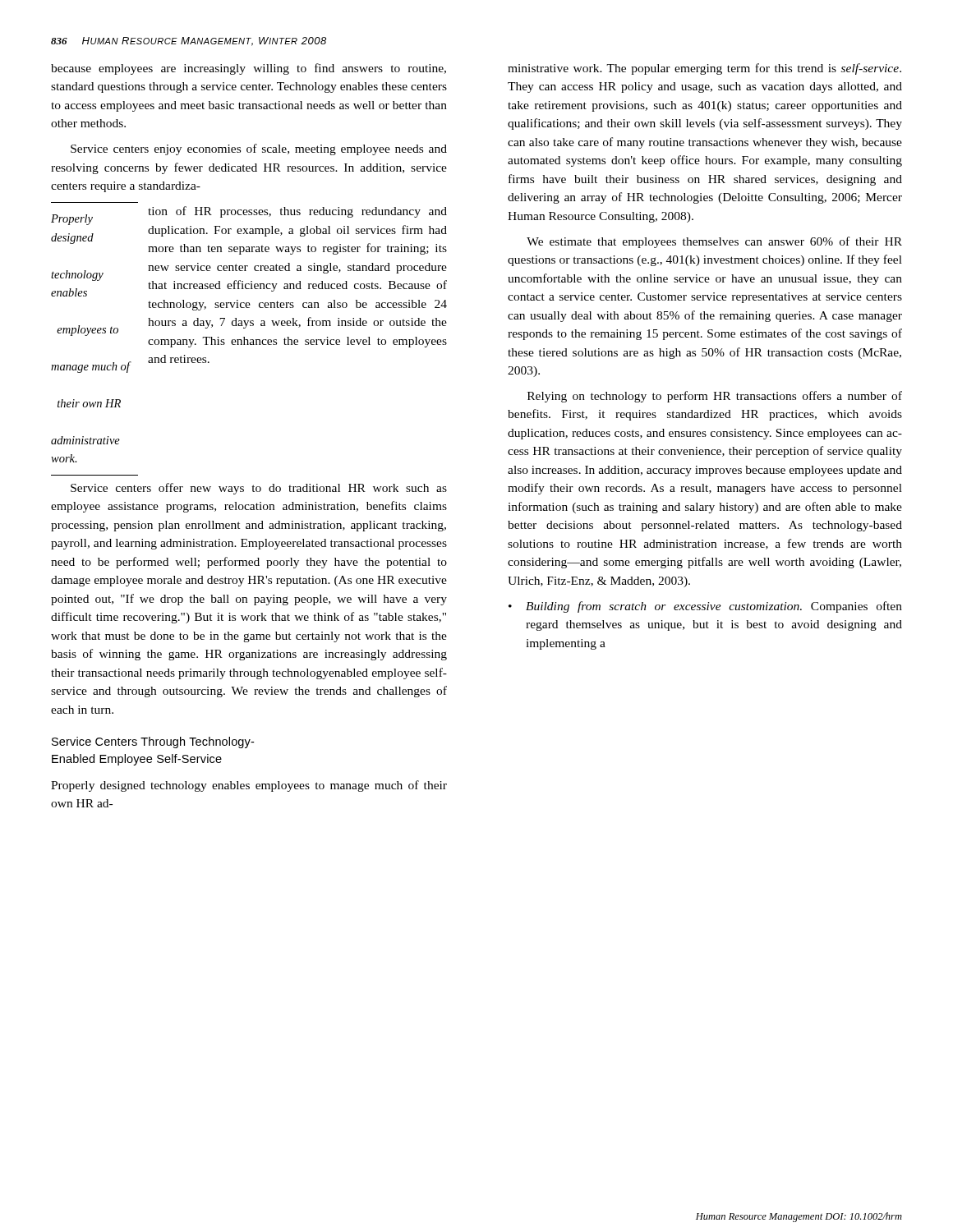Point to the block starting "ministrative work. The"
Image resolution: width=953 pixels, height=1232 pixels.
point(705,142)
